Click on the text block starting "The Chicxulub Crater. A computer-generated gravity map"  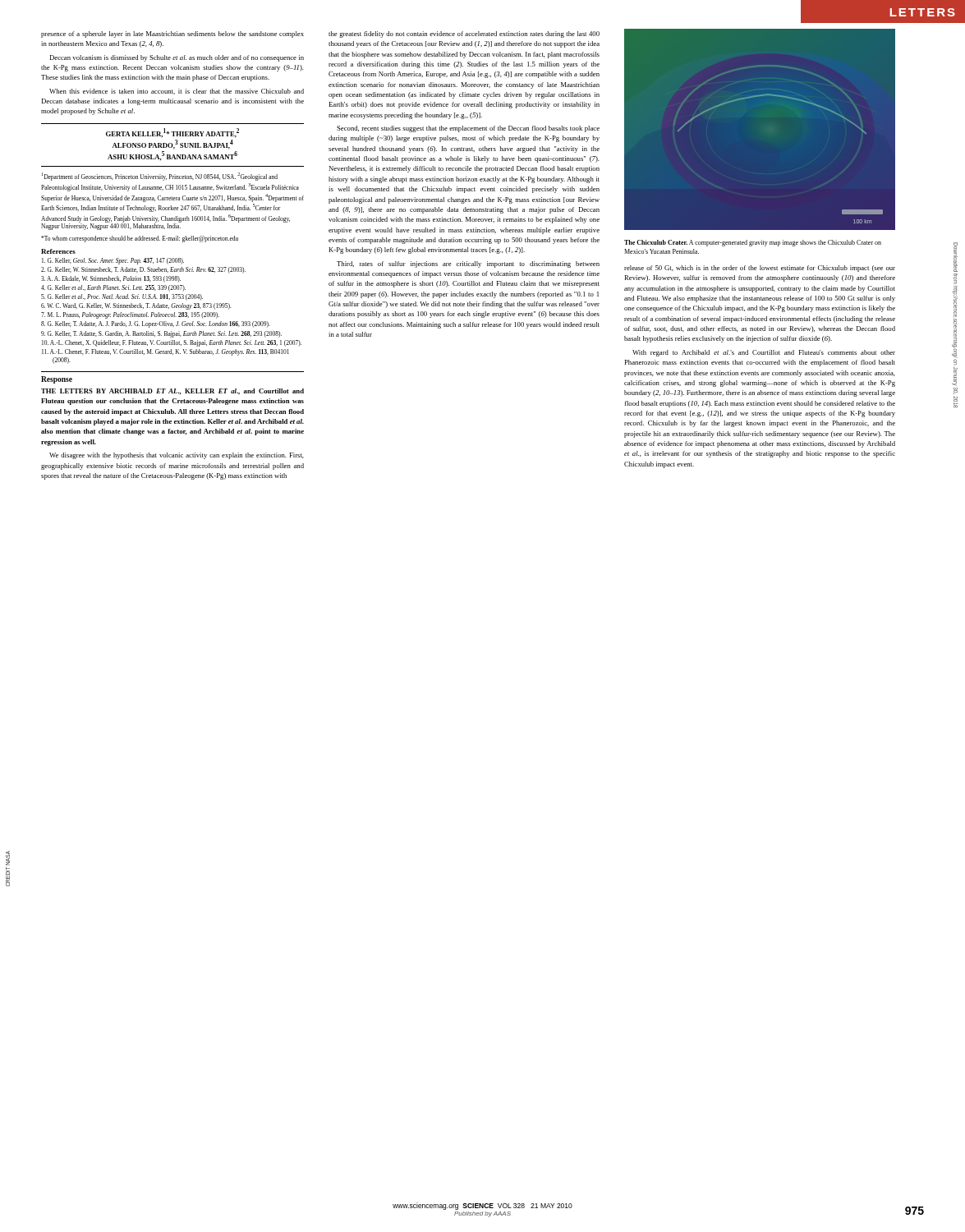tap(760, 247)
